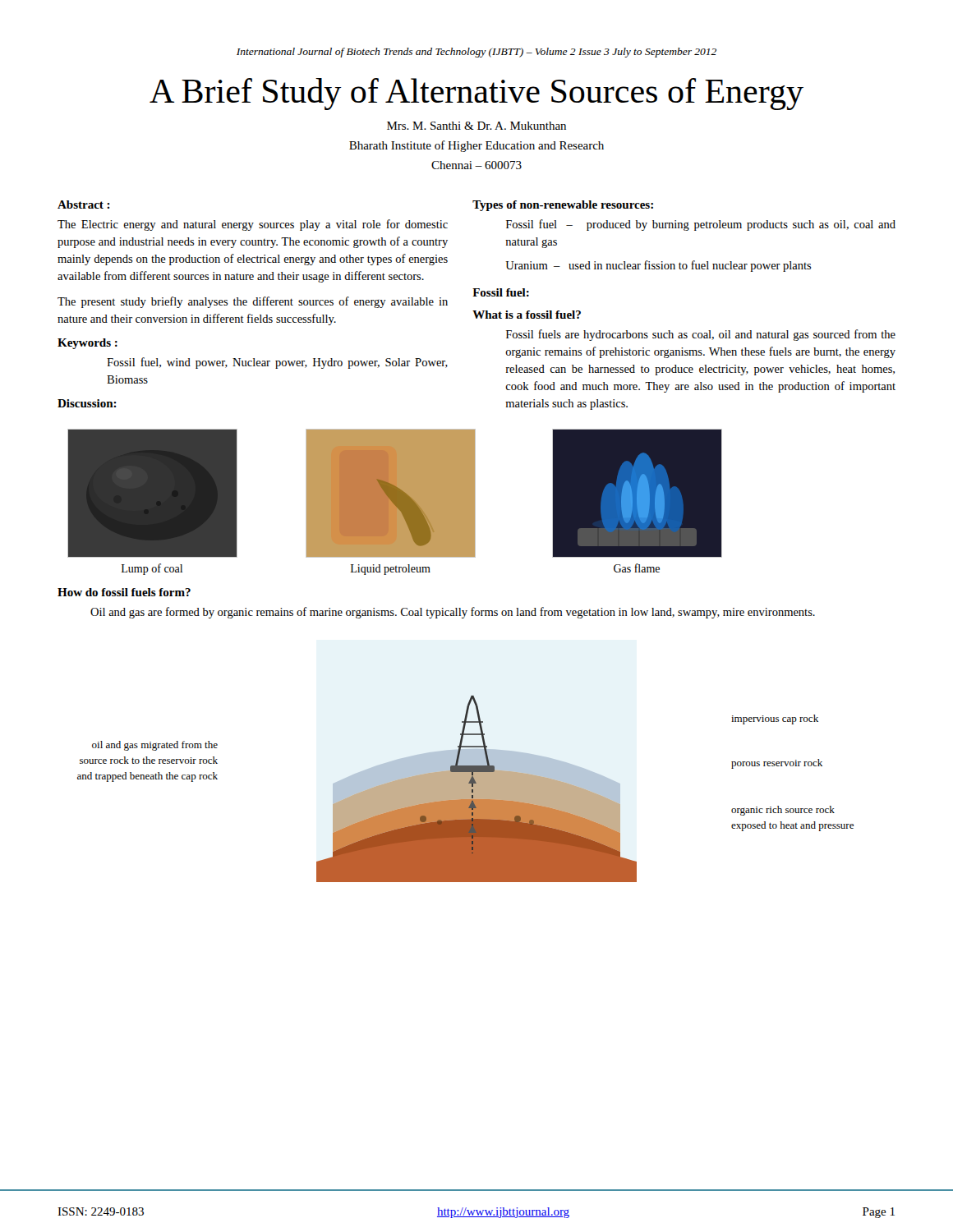
Task: Click on the block starting "Gas flame"
Action: pyautogui.click(x=637, y=569)
